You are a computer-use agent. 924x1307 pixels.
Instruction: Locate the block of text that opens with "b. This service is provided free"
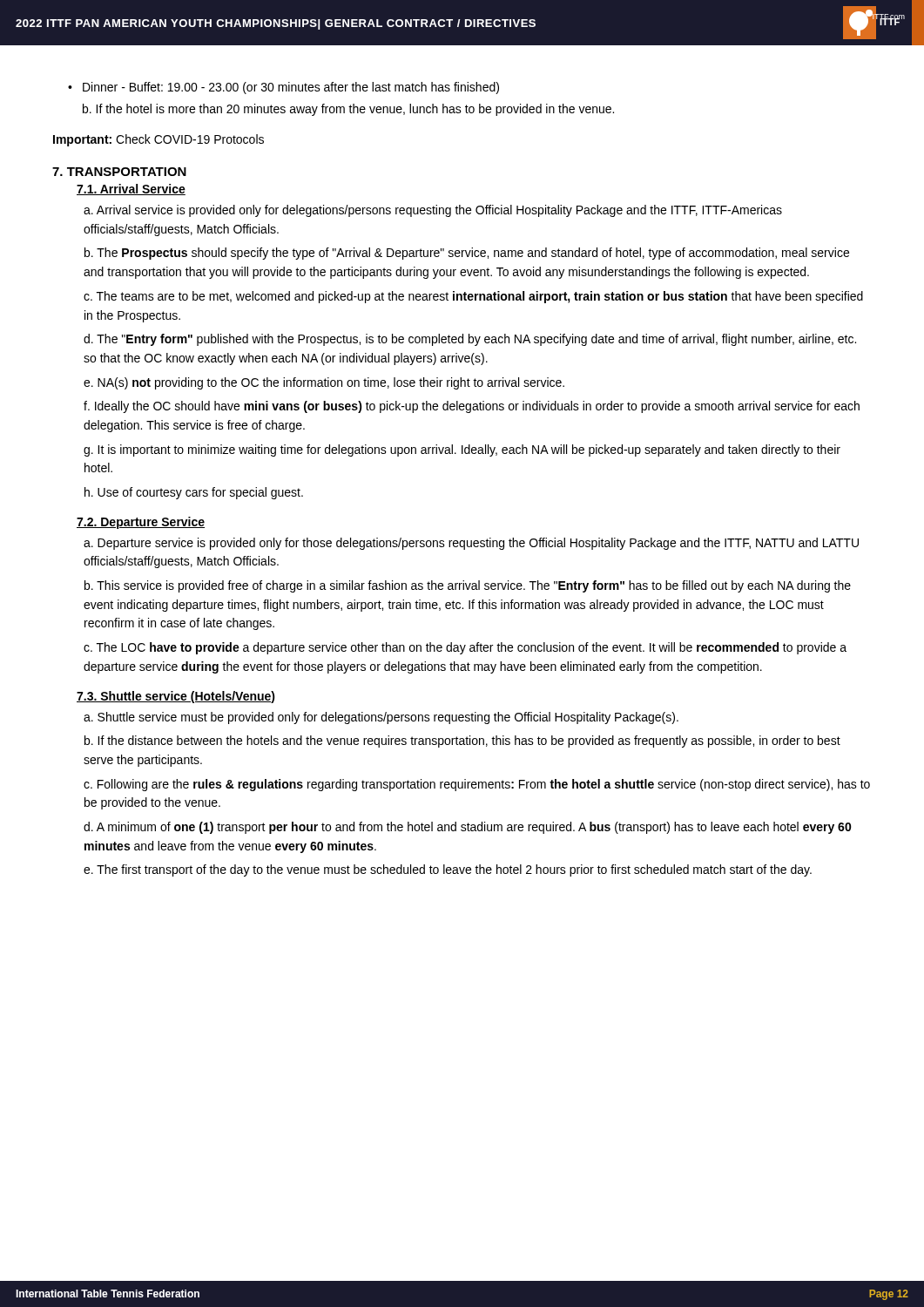point(467,604)
